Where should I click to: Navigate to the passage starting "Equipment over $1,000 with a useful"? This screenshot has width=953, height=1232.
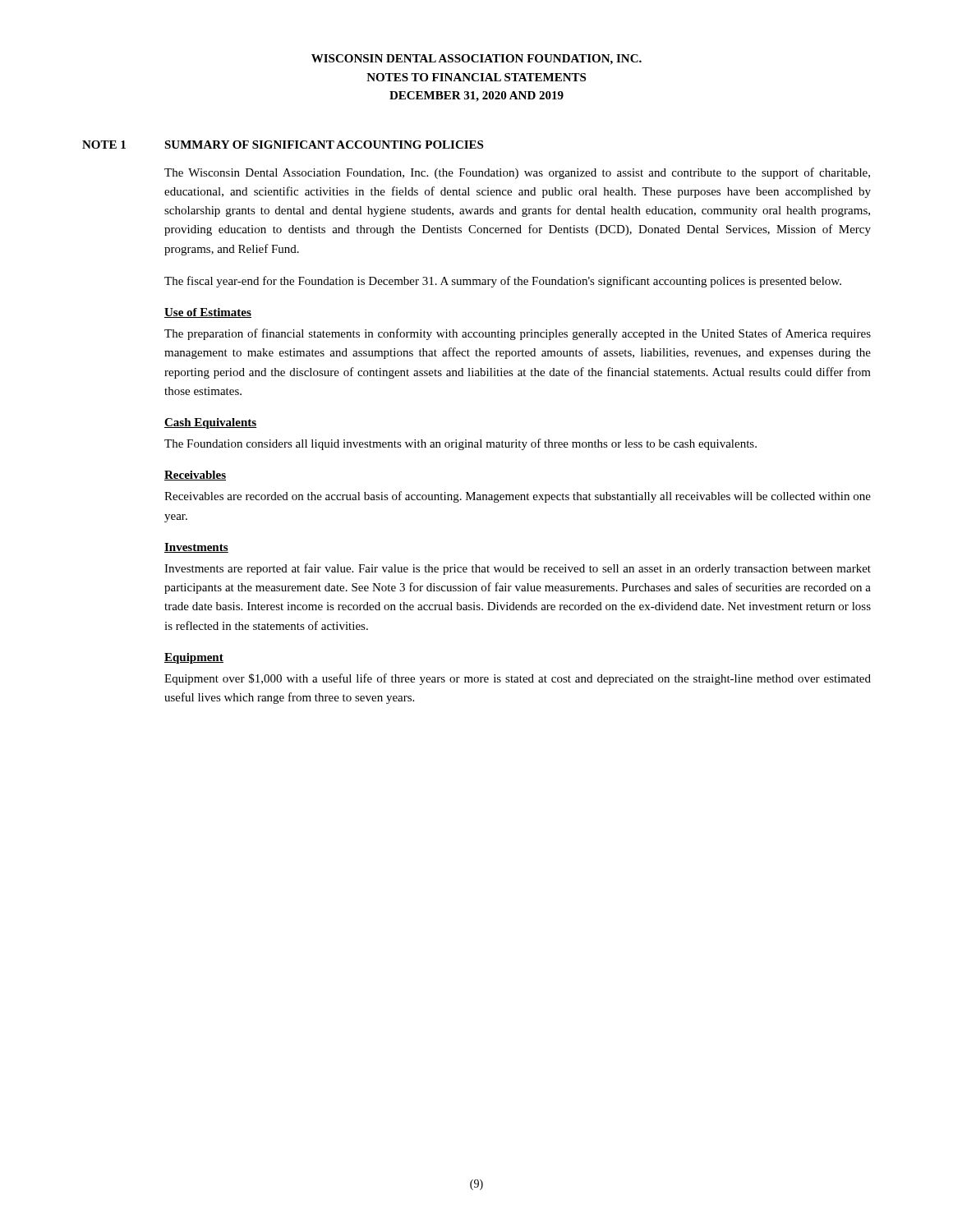(x=518, y=688)
